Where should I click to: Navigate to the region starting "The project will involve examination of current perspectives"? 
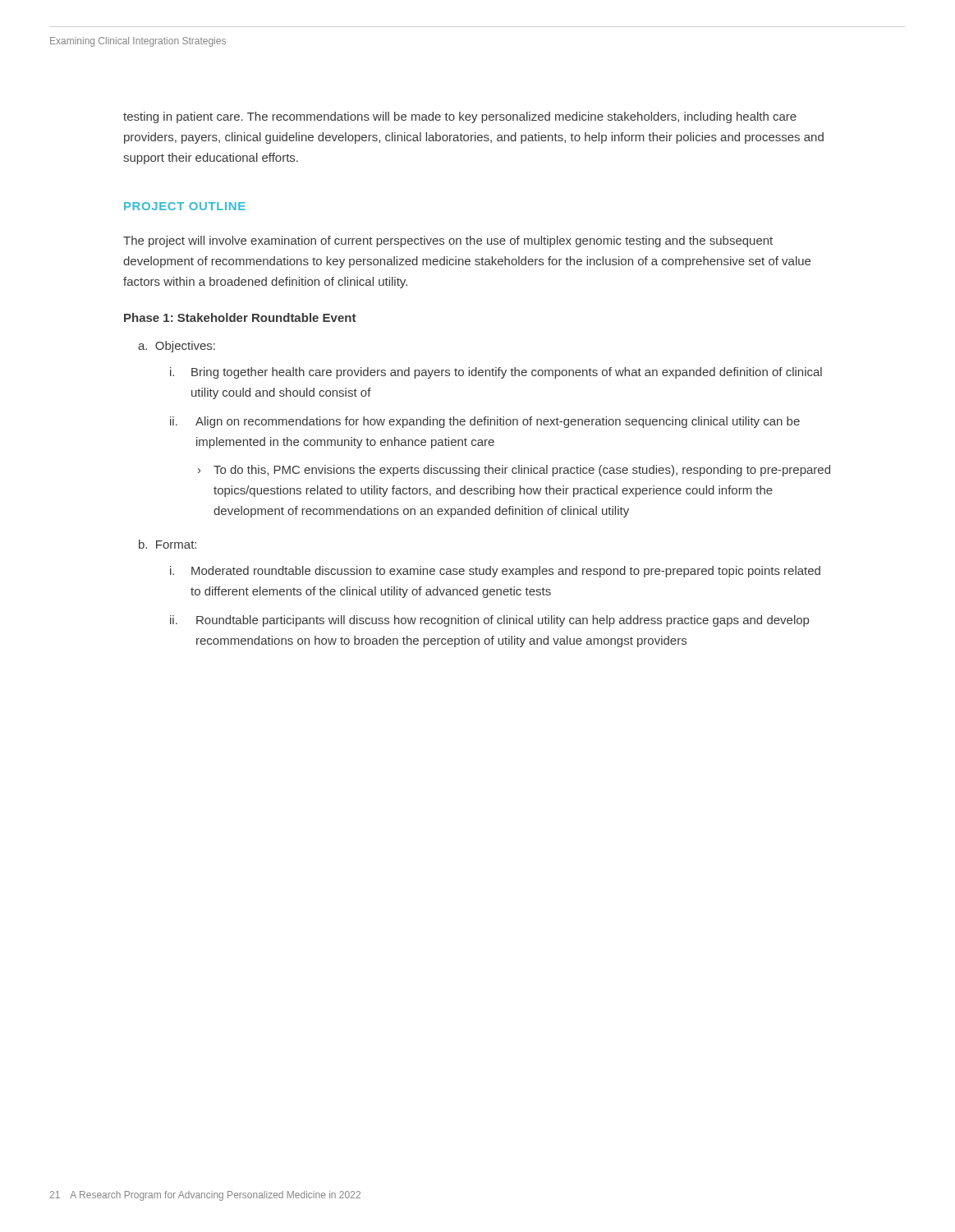(x=467, y=261)
